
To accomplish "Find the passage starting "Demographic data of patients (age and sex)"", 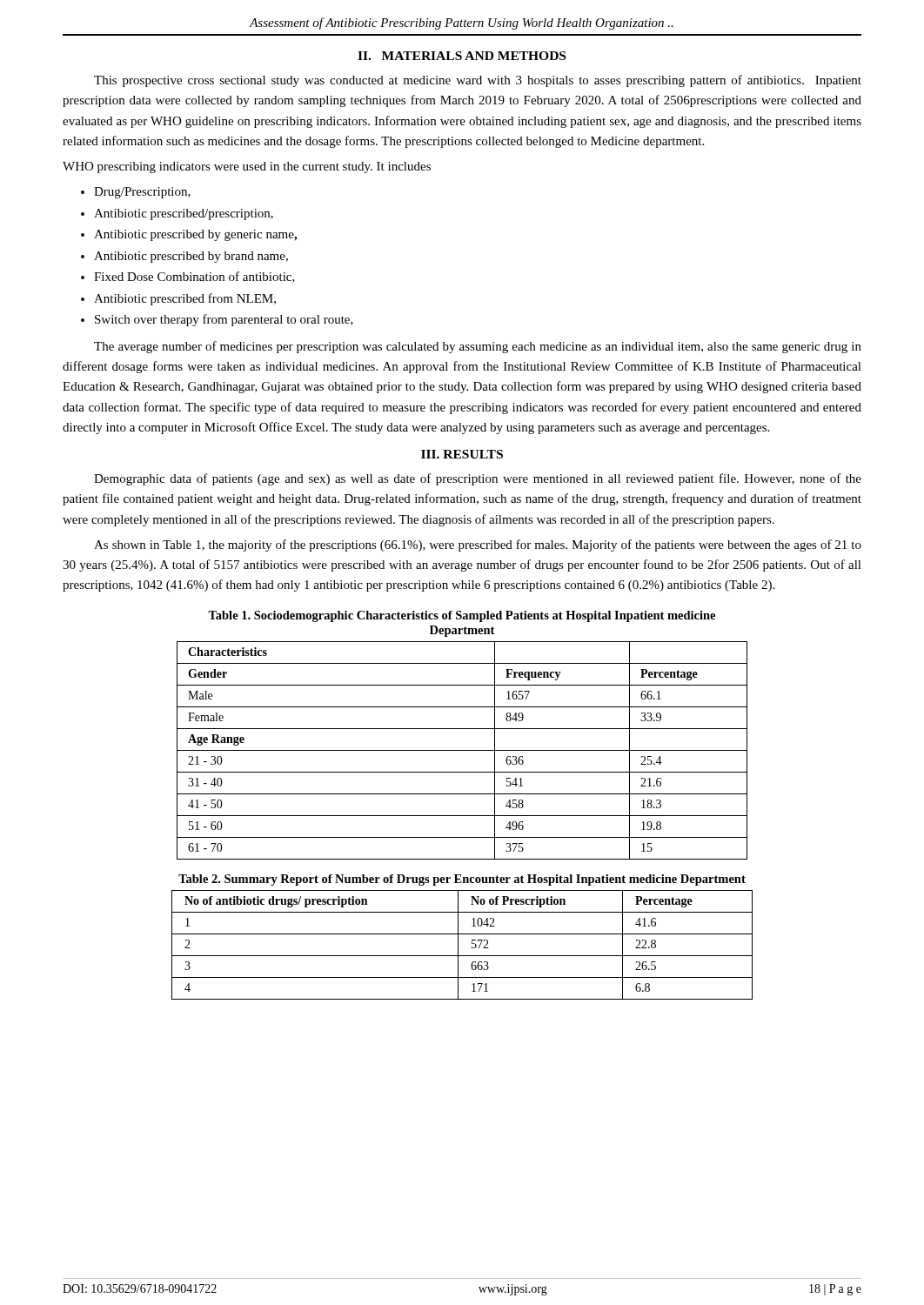I will coord(462,532).
